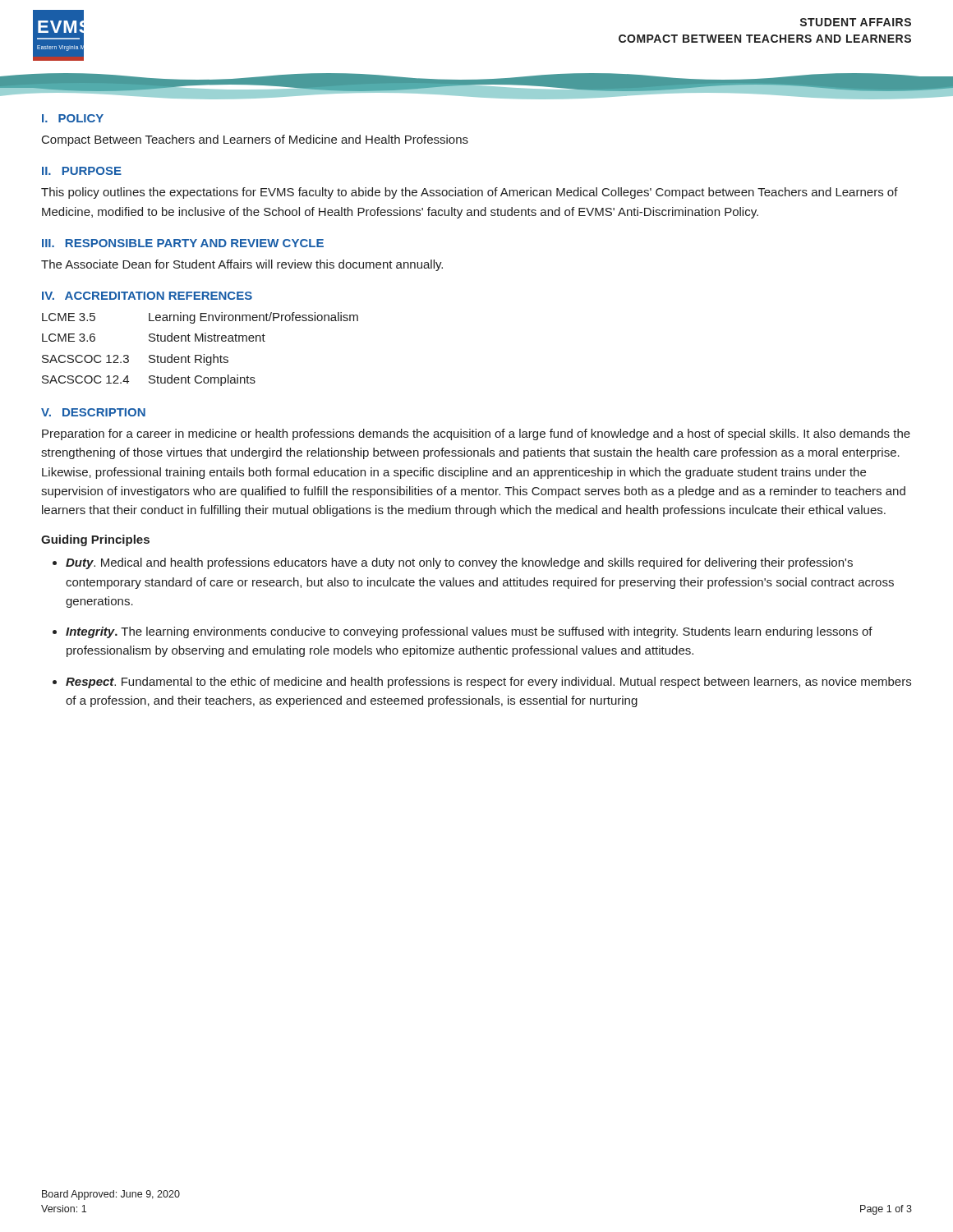
Task: Locate the text starting "This policy outlines the expectations for"
Action: (469, 202)
